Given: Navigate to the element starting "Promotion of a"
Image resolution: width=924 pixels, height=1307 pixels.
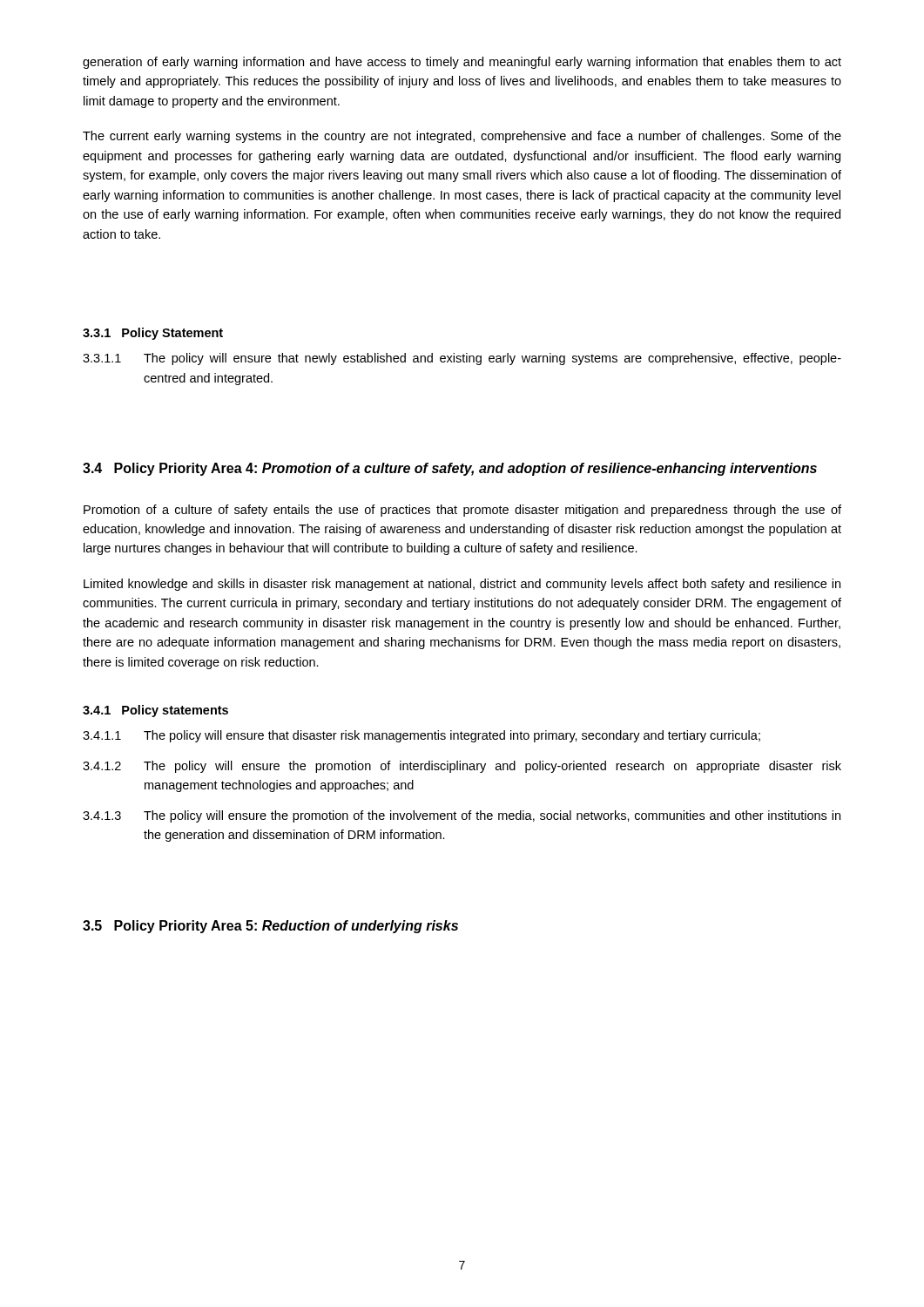Looking at the screenshot, I should tap(462, 529).
